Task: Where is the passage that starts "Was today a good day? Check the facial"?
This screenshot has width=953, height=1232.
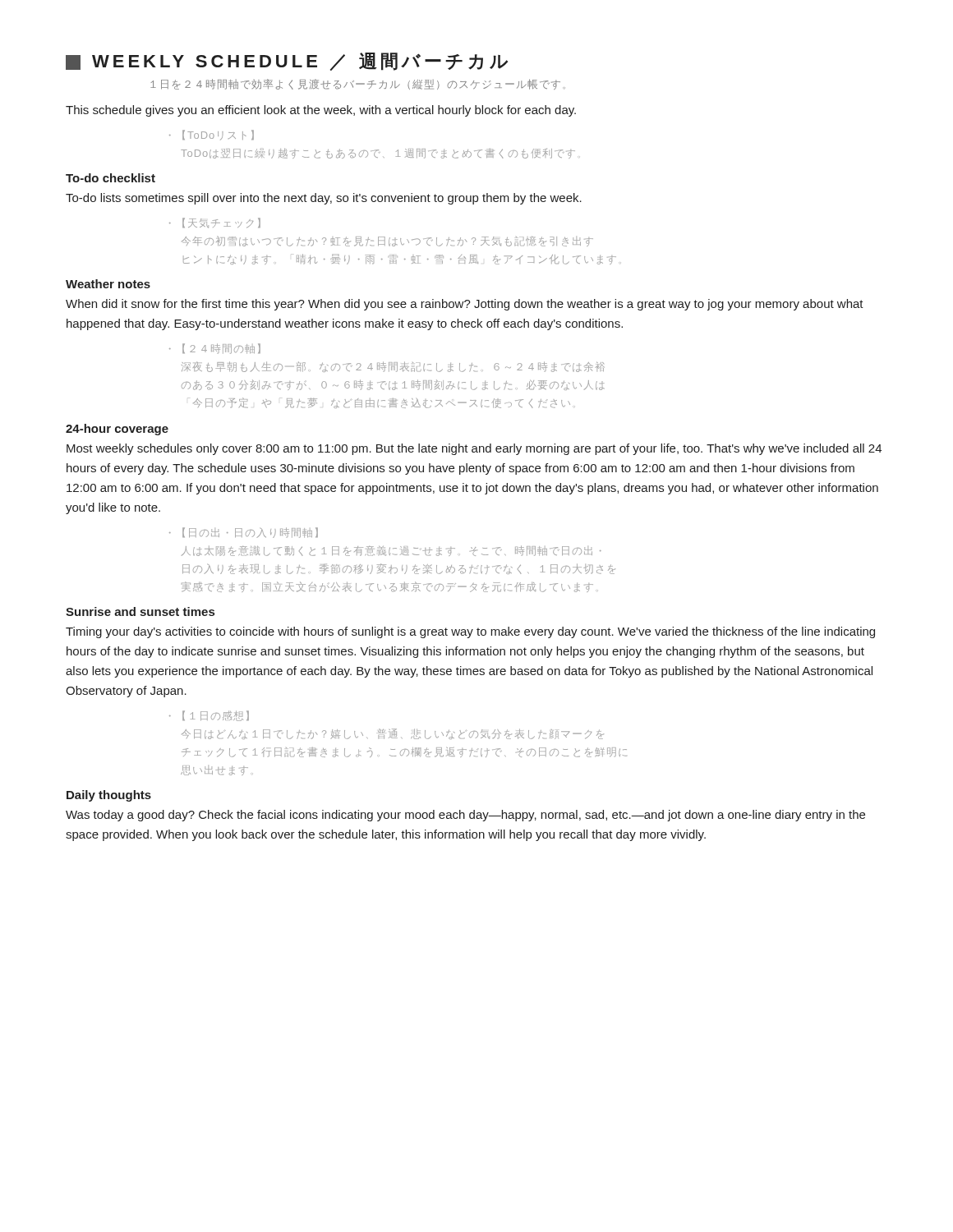Action: (466, 824)
